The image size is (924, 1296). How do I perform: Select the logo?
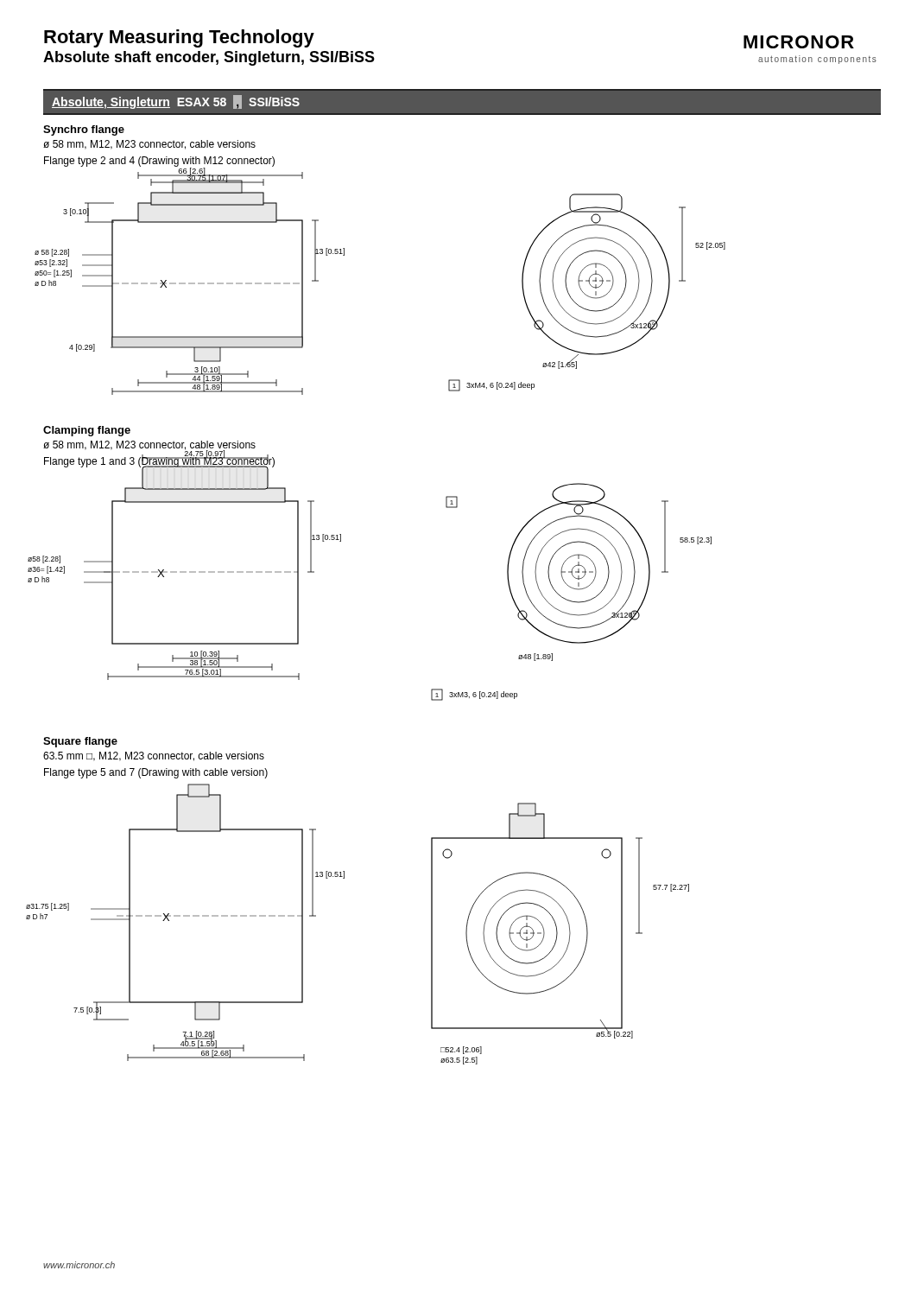[812, 47]
